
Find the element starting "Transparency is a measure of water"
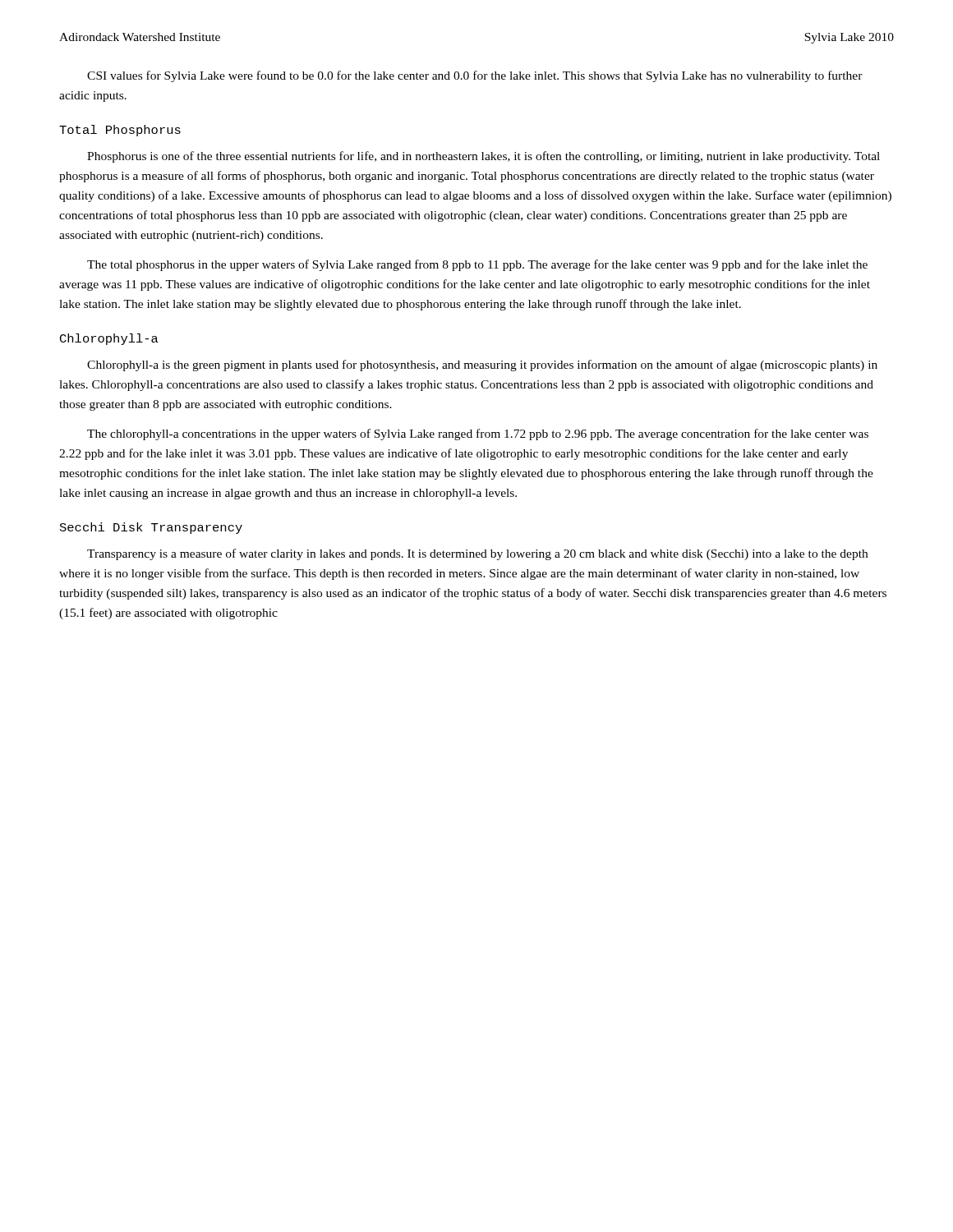[476, 583]
